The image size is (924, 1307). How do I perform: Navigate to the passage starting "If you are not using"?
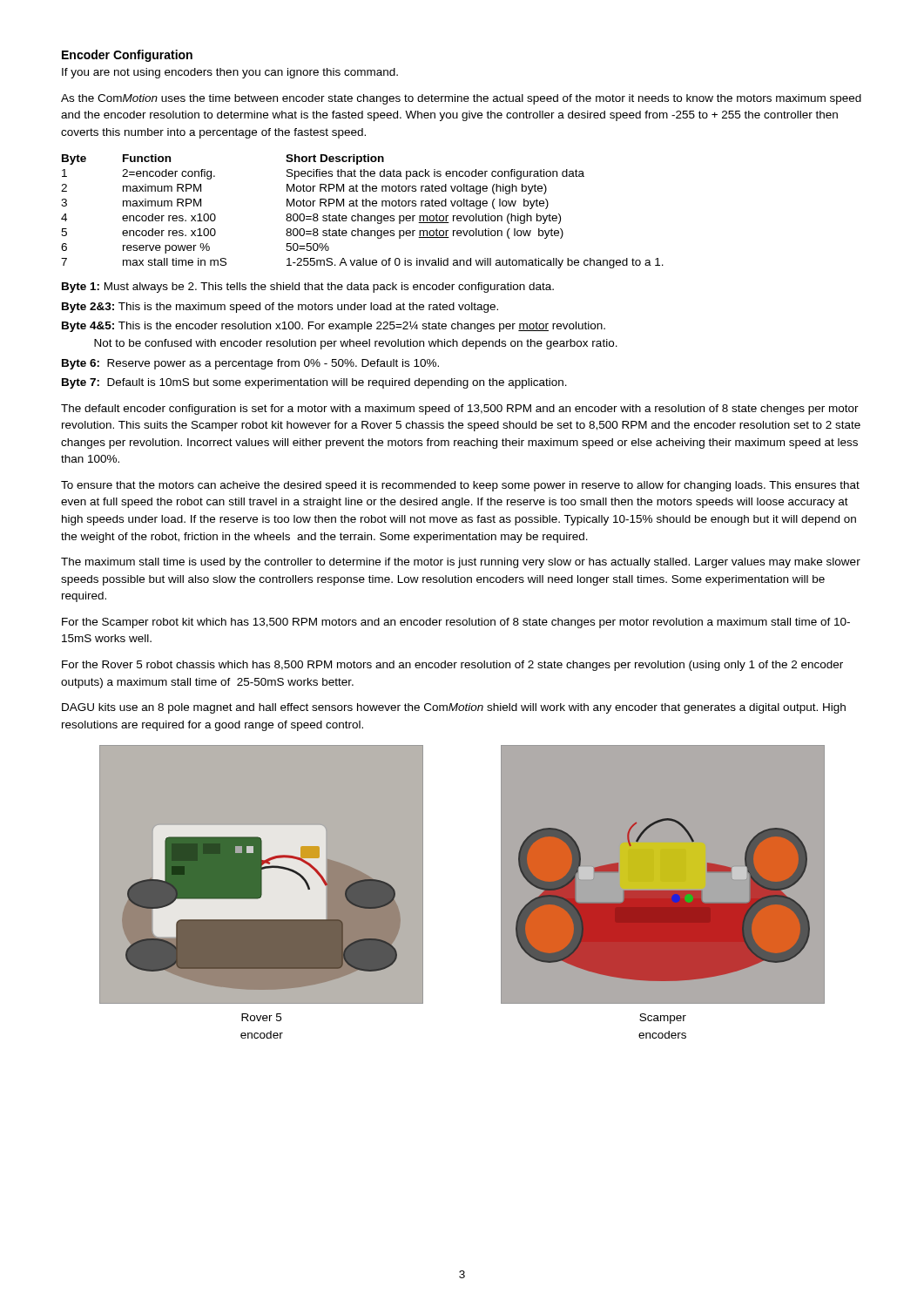point(230,72)
